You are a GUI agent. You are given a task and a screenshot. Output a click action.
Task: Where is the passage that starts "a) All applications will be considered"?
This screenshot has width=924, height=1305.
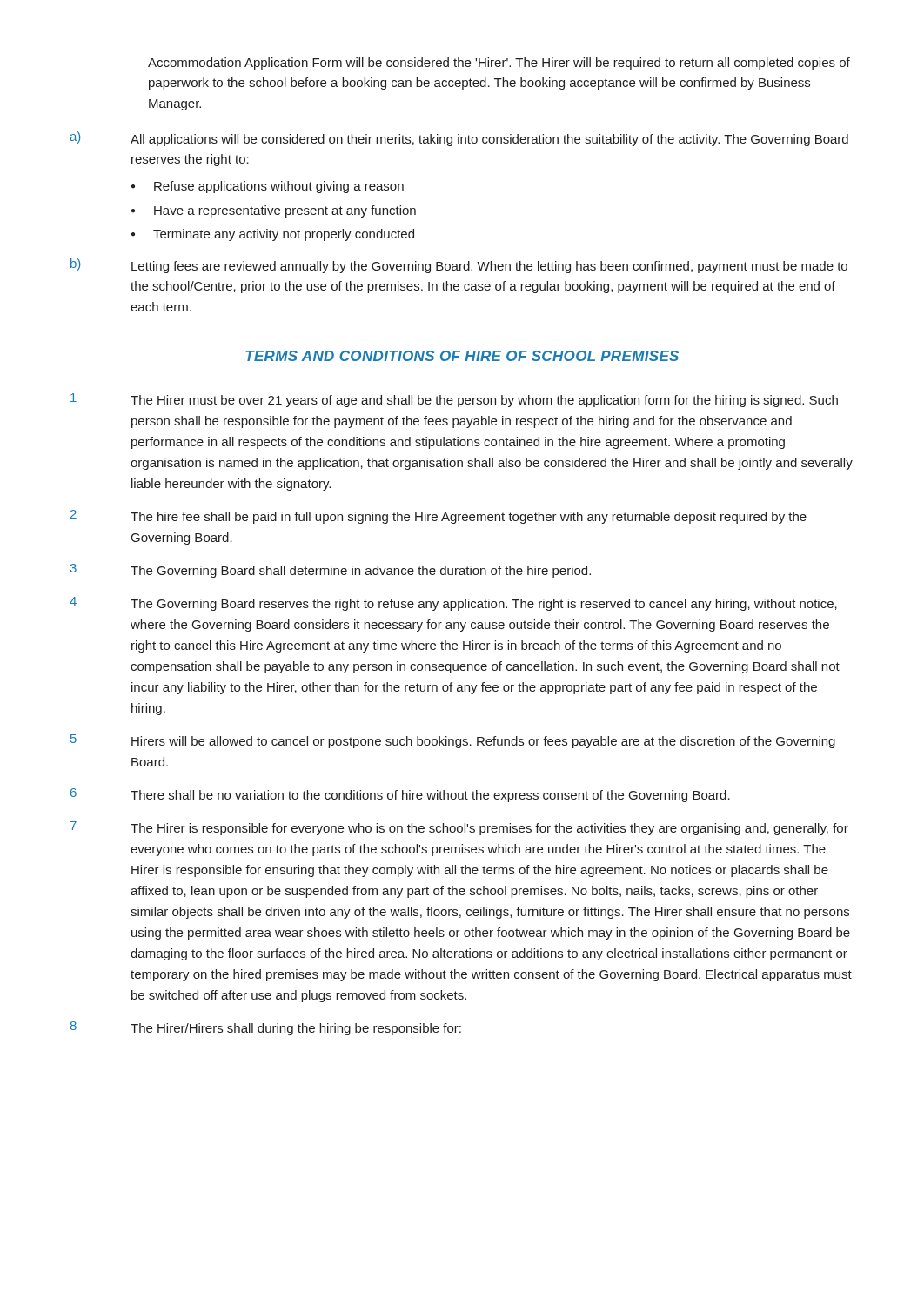459,139
